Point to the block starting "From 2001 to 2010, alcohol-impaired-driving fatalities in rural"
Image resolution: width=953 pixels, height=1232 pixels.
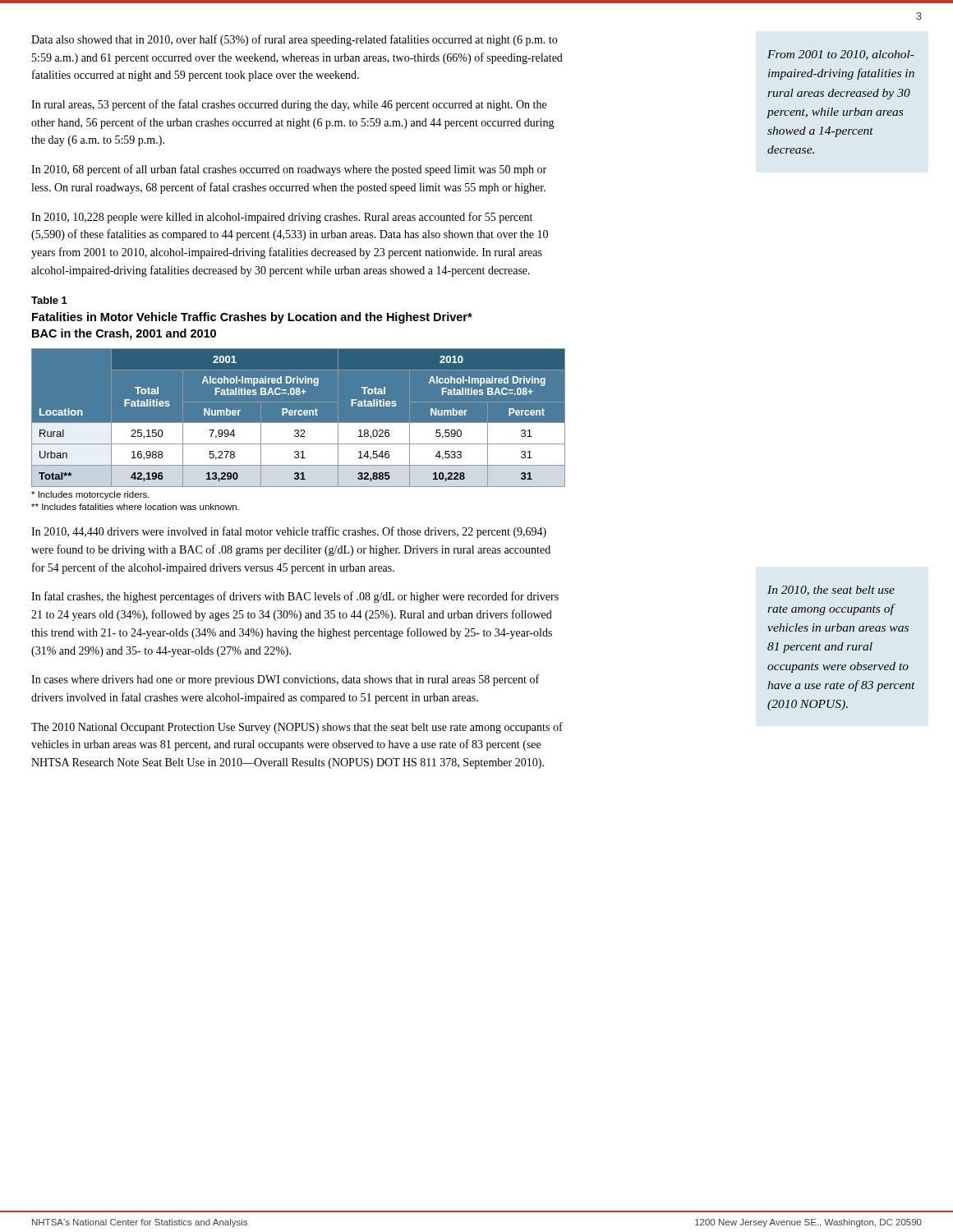tap(841, 102)
